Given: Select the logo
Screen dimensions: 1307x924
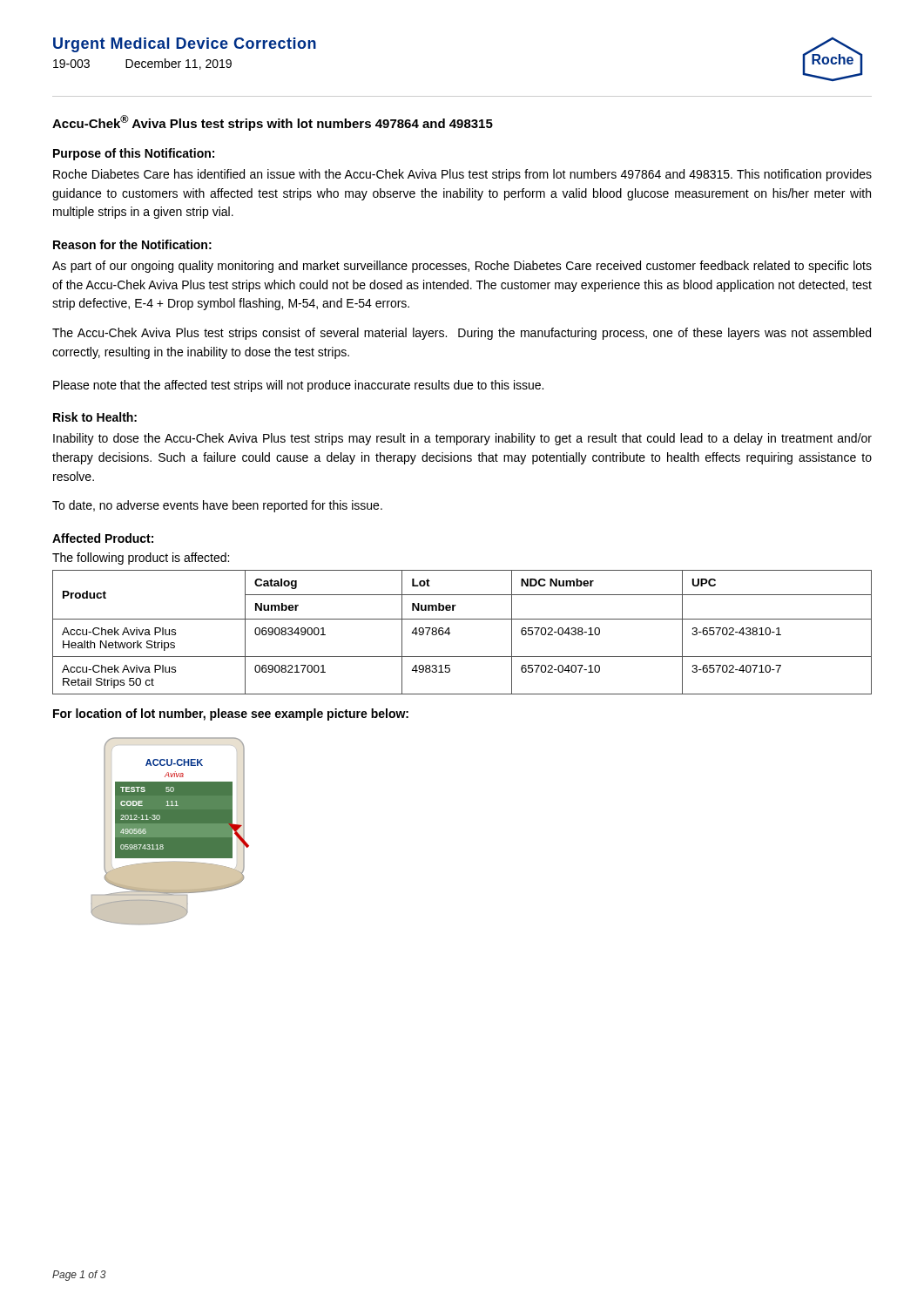Looking at the screenshot, I should (833, 60).
